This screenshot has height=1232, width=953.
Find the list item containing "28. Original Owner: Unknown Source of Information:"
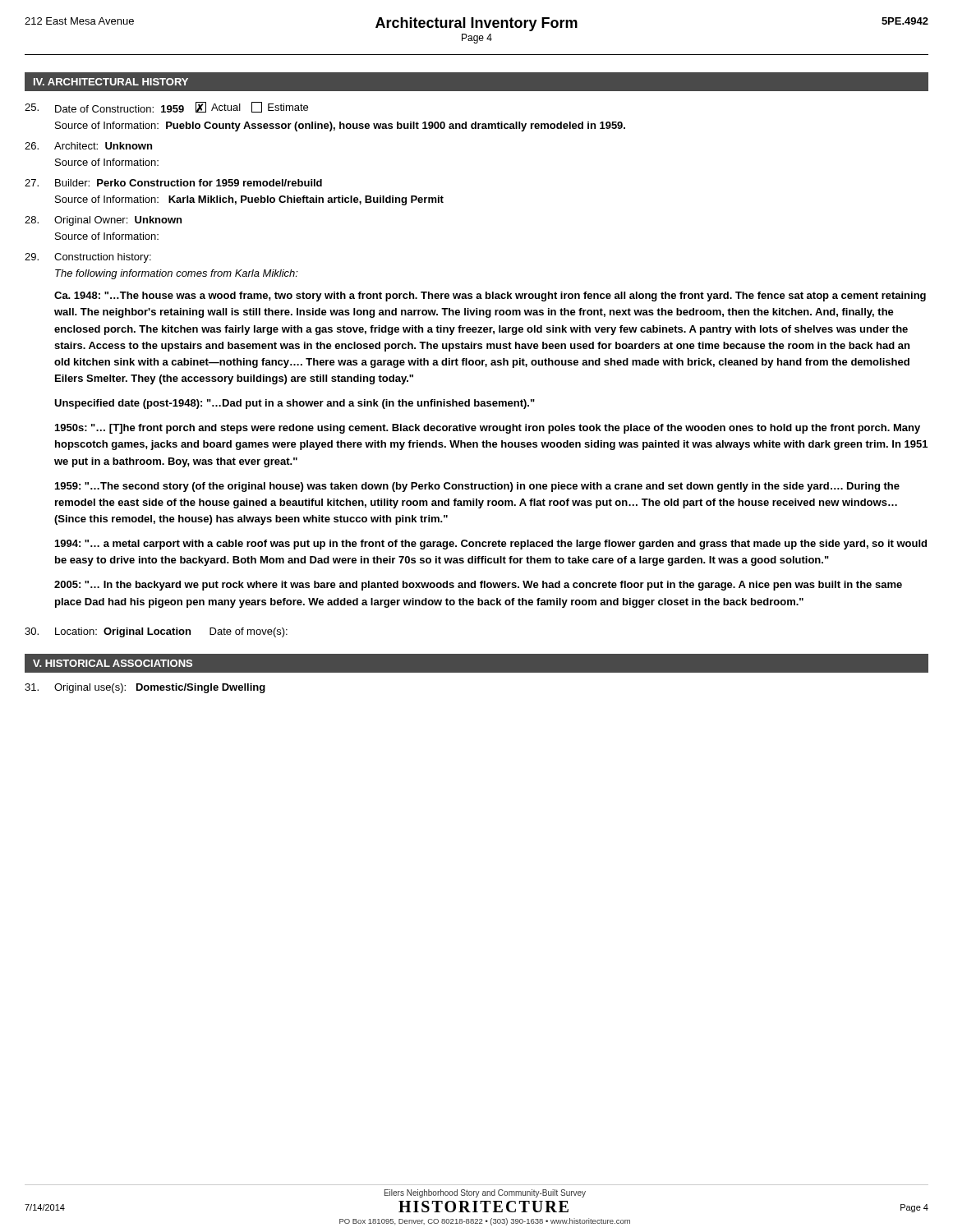pos(103,221)
